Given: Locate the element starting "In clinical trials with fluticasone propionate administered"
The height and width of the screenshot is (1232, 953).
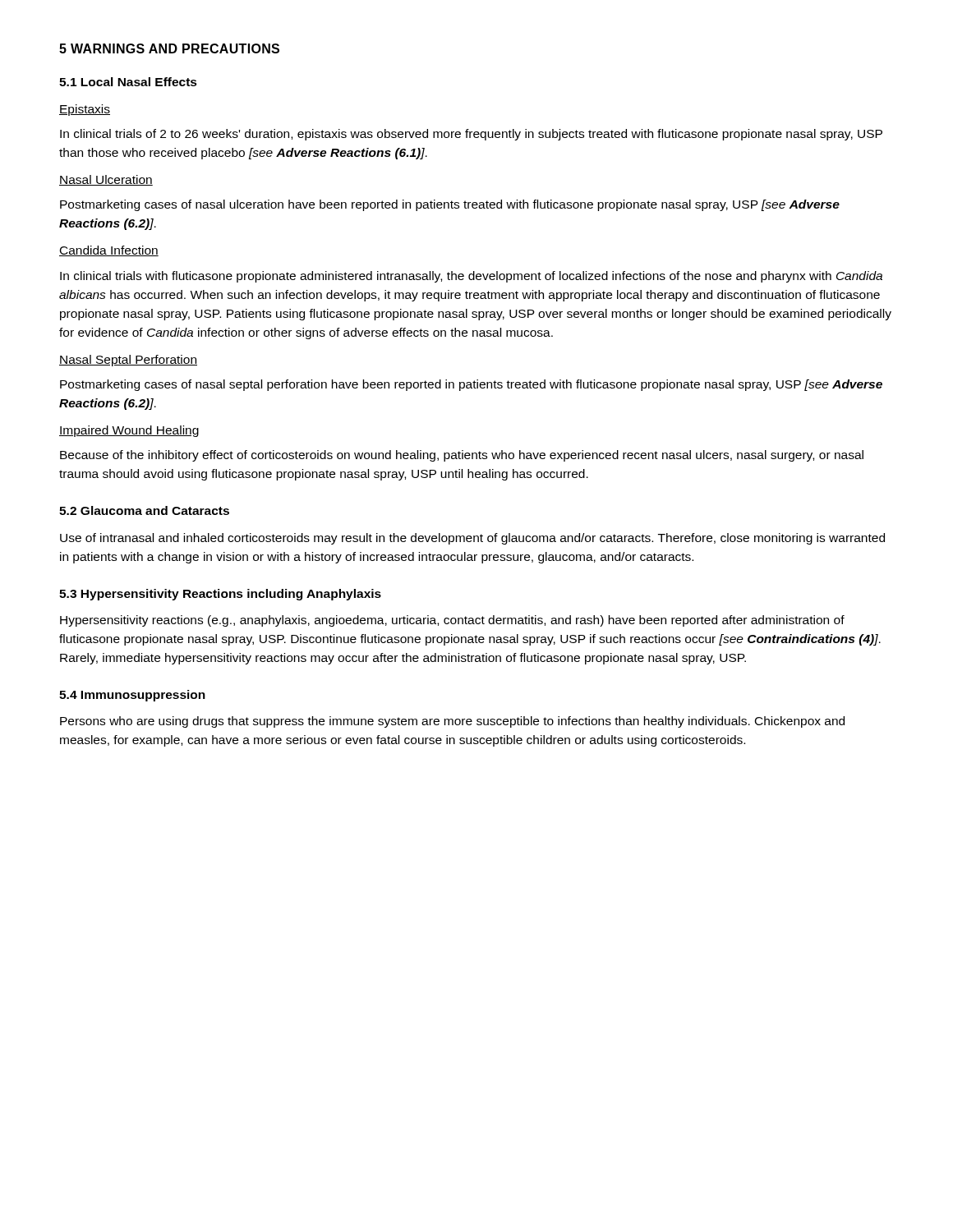Looking at the screenshot, I should [x=475, y=304].
